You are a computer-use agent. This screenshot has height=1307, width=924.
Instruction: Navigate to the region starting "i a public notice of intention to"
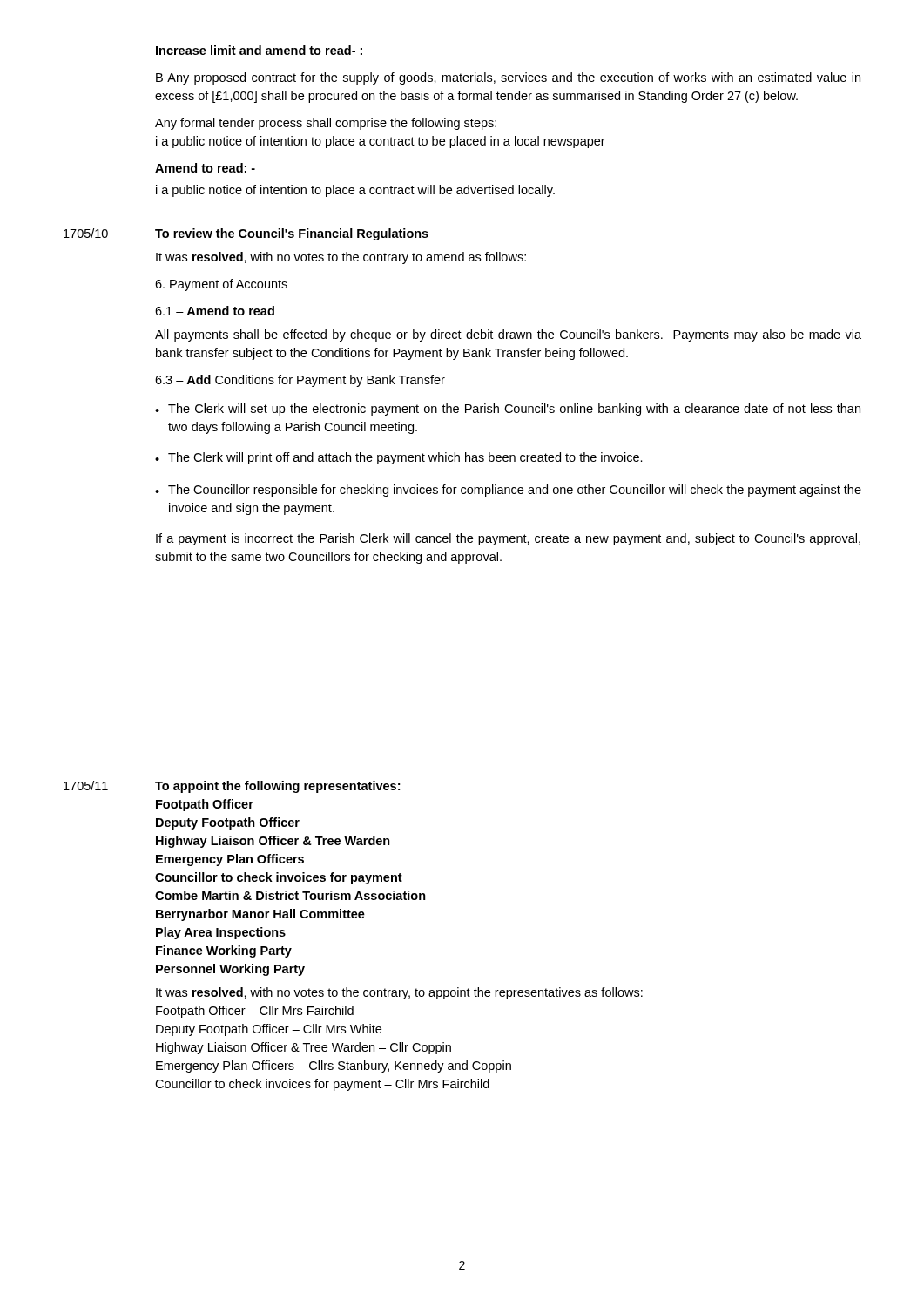(355, 190)
